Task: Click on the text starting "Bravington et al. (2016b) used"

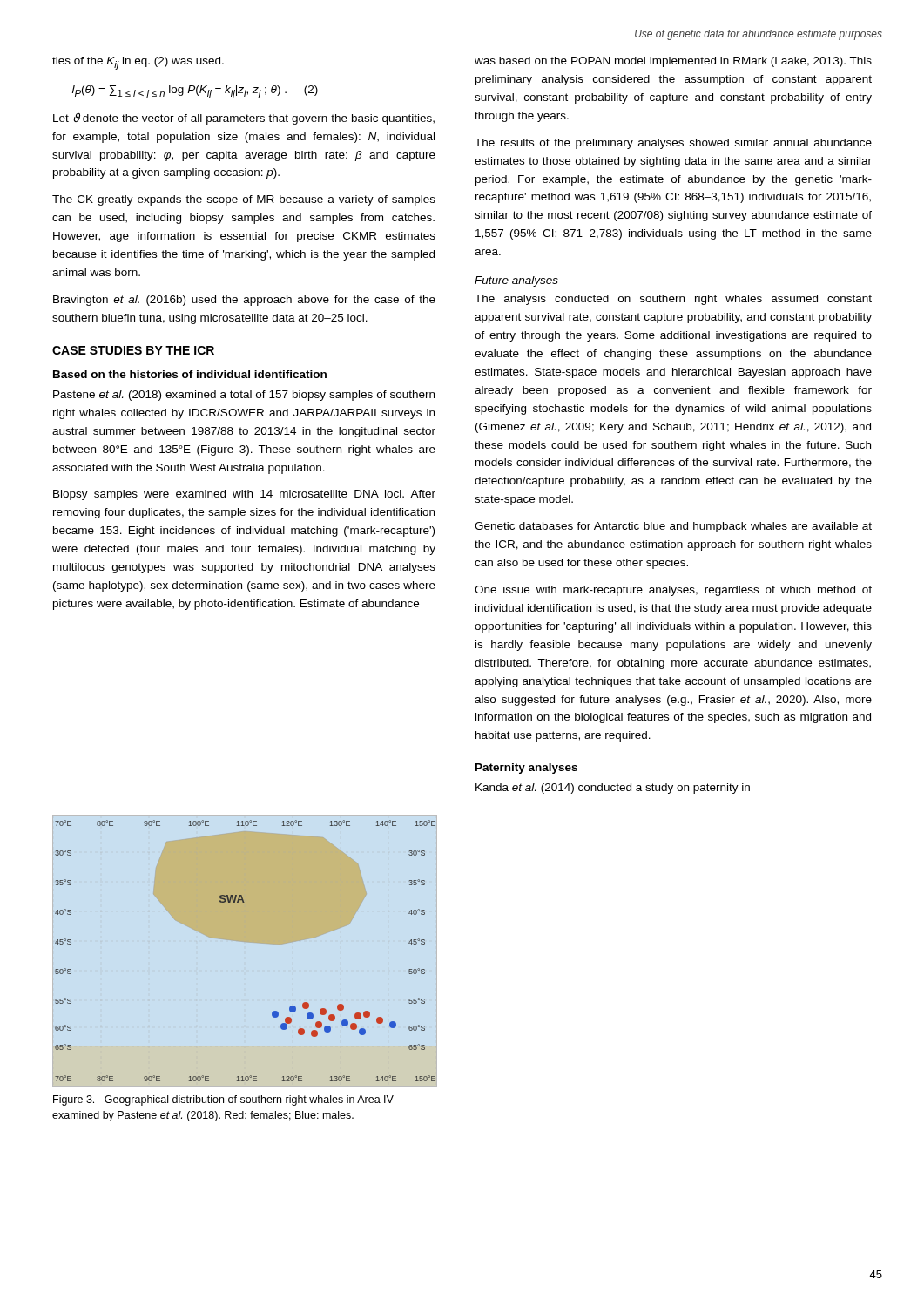Action: (x=244, y=308)
